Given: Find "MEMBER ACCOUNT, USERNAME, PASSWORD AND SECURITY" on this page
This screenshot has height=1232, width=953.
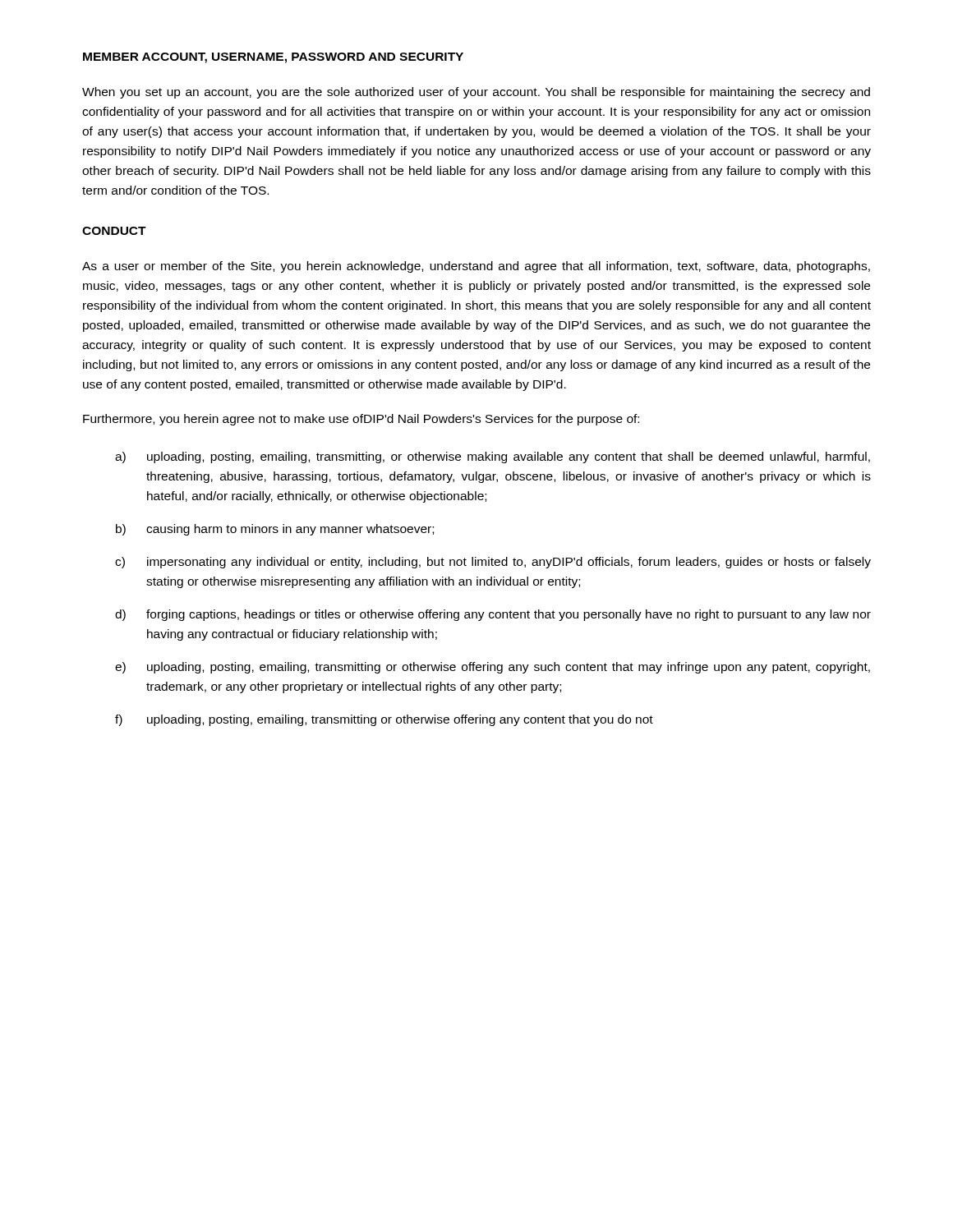Looking at the screenshot, I should (273, 56).
